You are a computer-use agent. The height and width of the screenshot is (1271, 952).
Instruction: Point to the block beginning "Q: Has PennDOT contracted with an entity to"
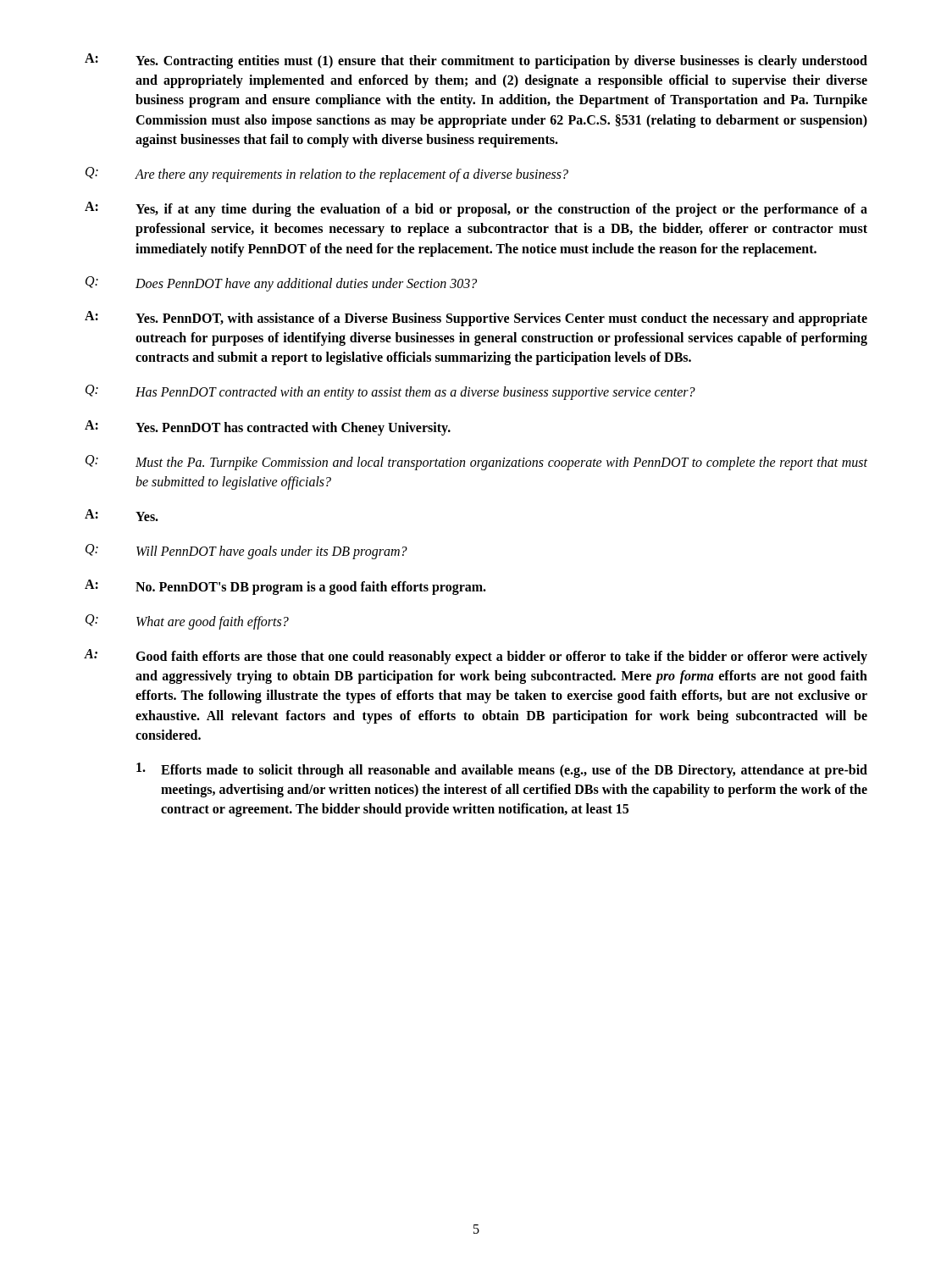(476, 392)
